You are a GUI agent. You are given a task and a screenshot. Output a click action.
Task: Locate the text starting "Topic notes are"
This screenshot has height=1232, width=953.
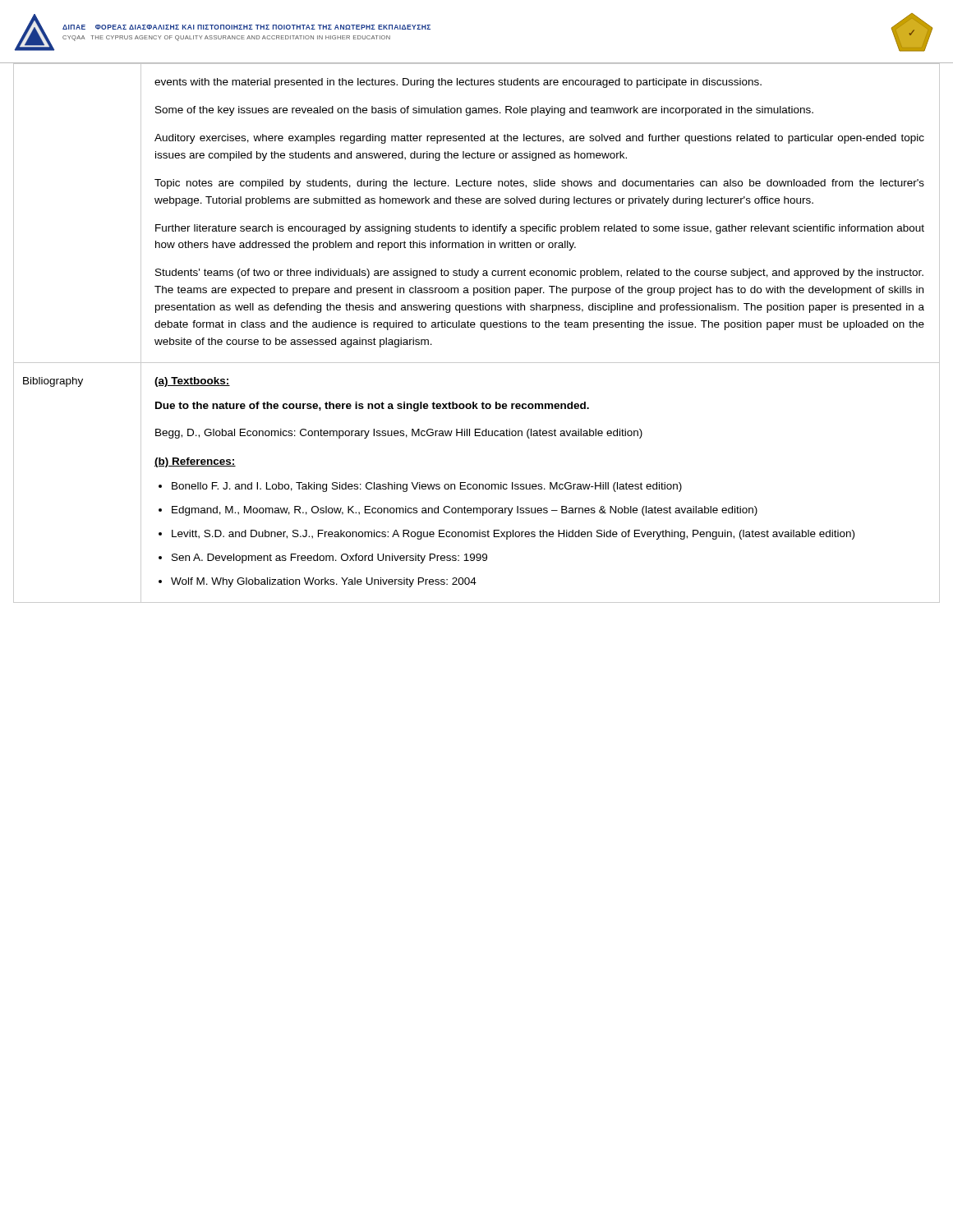click(539, 191)
